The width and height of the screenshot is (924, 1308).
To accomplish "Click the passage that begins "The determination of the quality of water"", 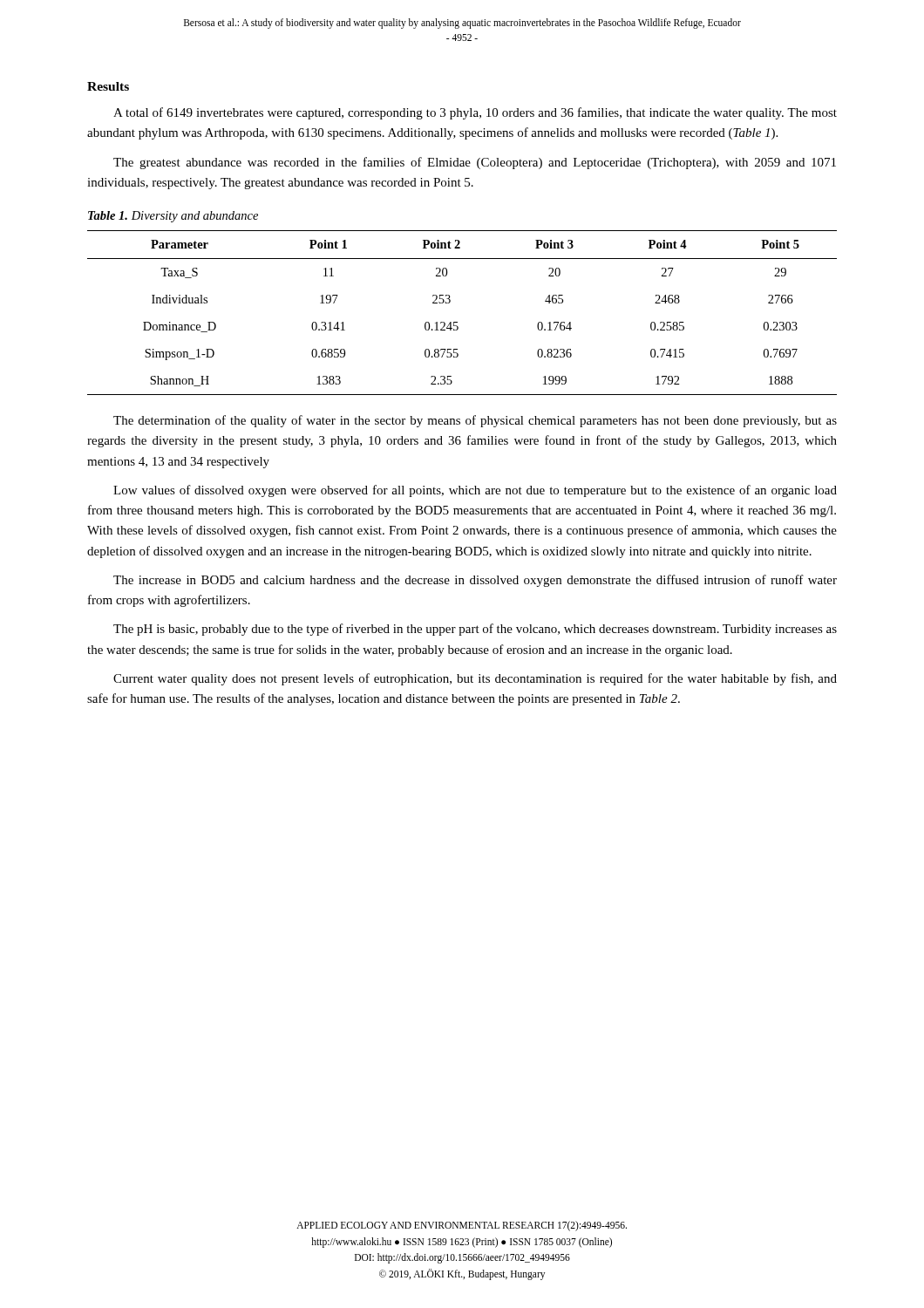I will 462,441.
